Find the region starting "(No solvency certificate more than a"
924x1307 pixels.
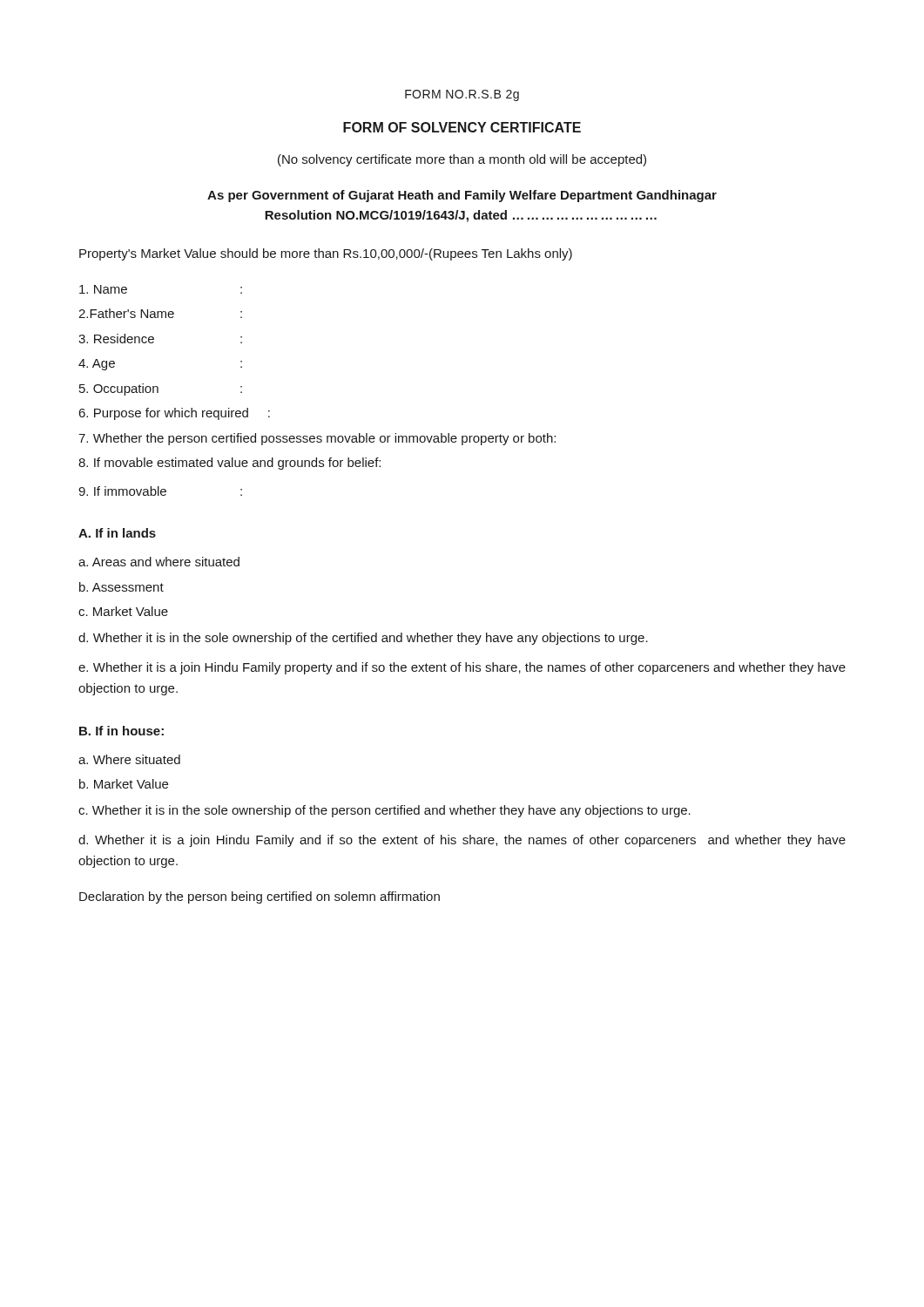coord(462,159)
